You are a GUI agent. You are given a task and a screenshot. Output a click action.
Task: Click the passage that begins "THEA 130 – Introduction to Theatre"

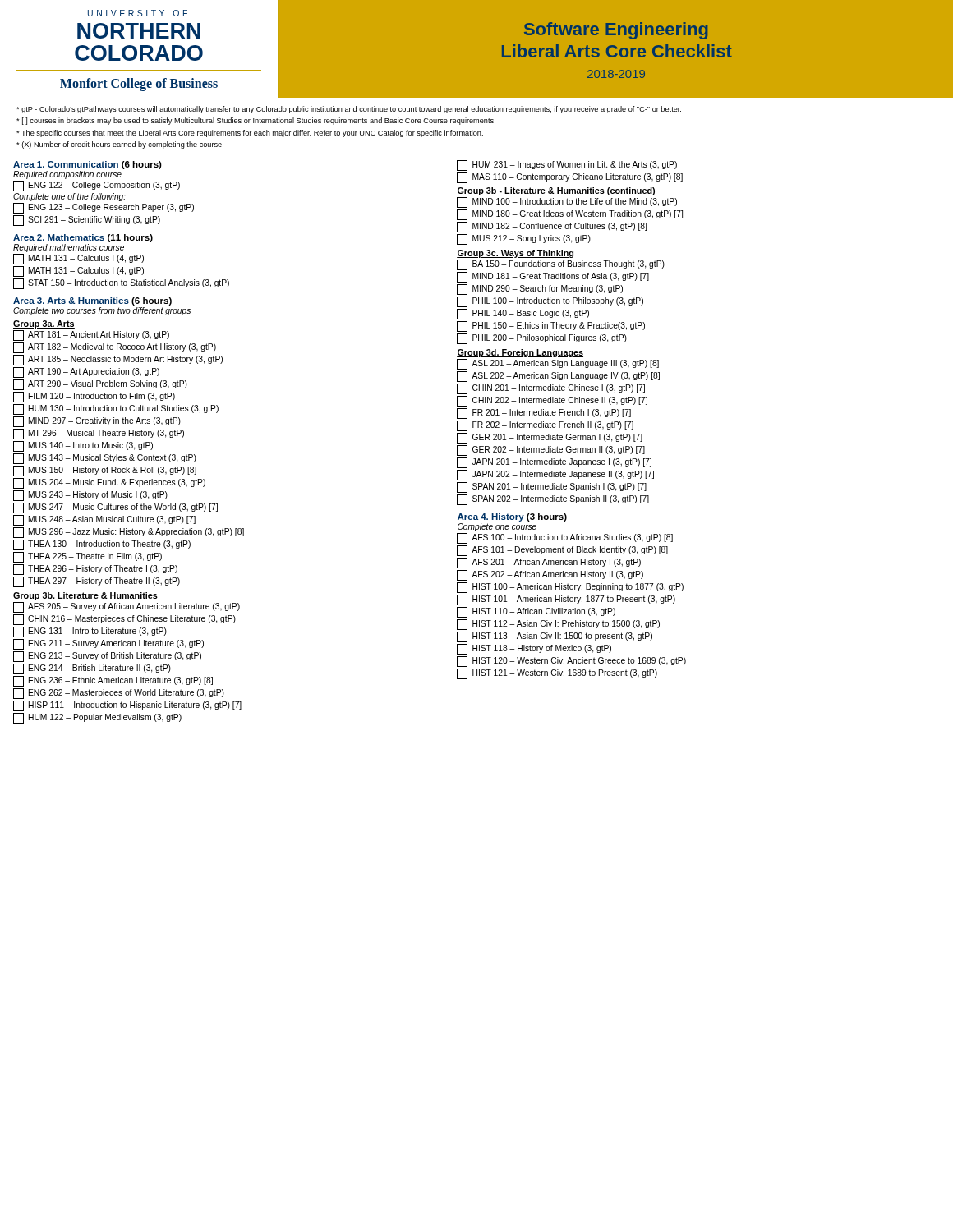point(102,545)
